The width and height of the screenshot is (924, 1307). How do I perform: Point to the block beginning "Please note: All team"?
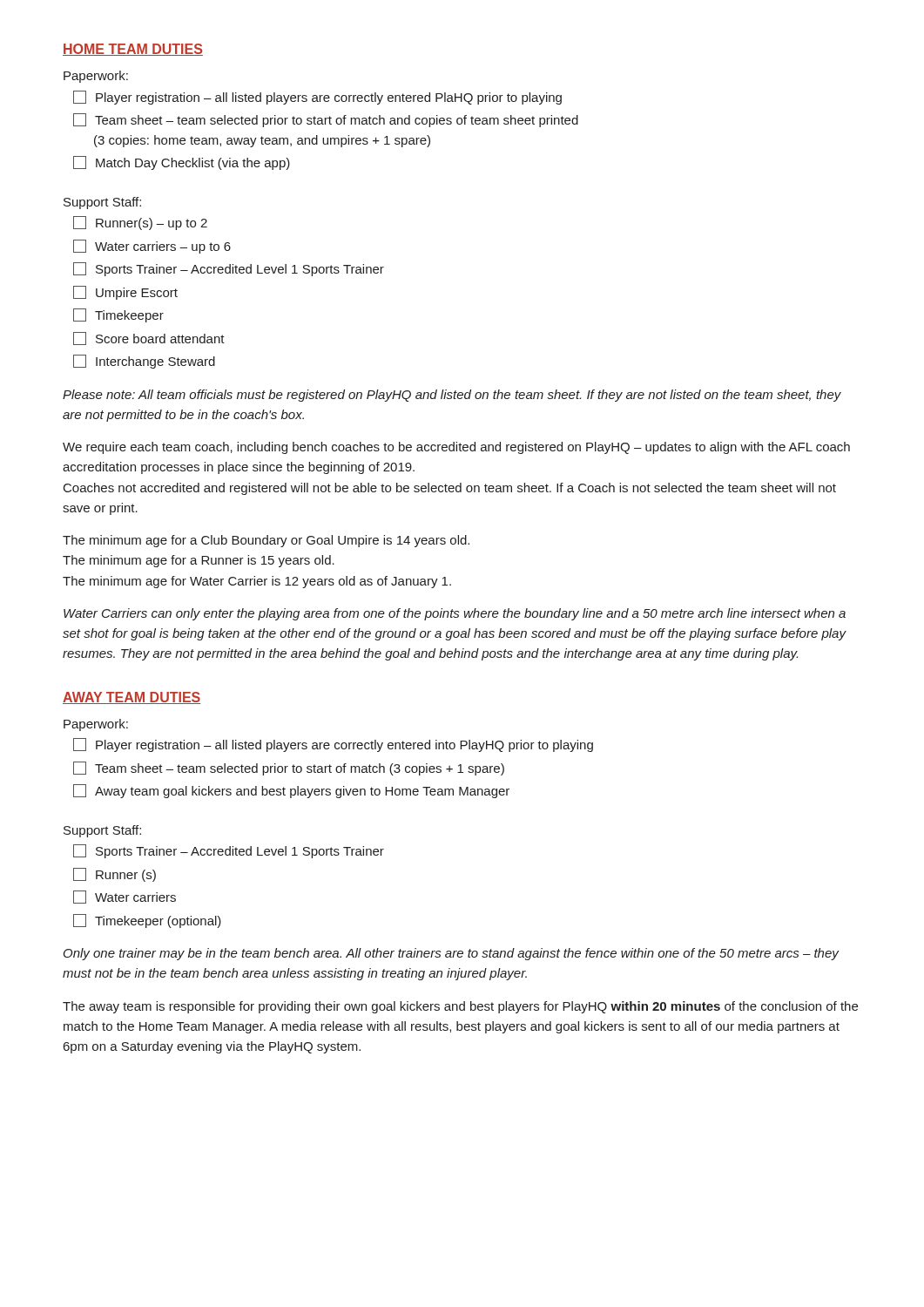(x=452, y=404)
